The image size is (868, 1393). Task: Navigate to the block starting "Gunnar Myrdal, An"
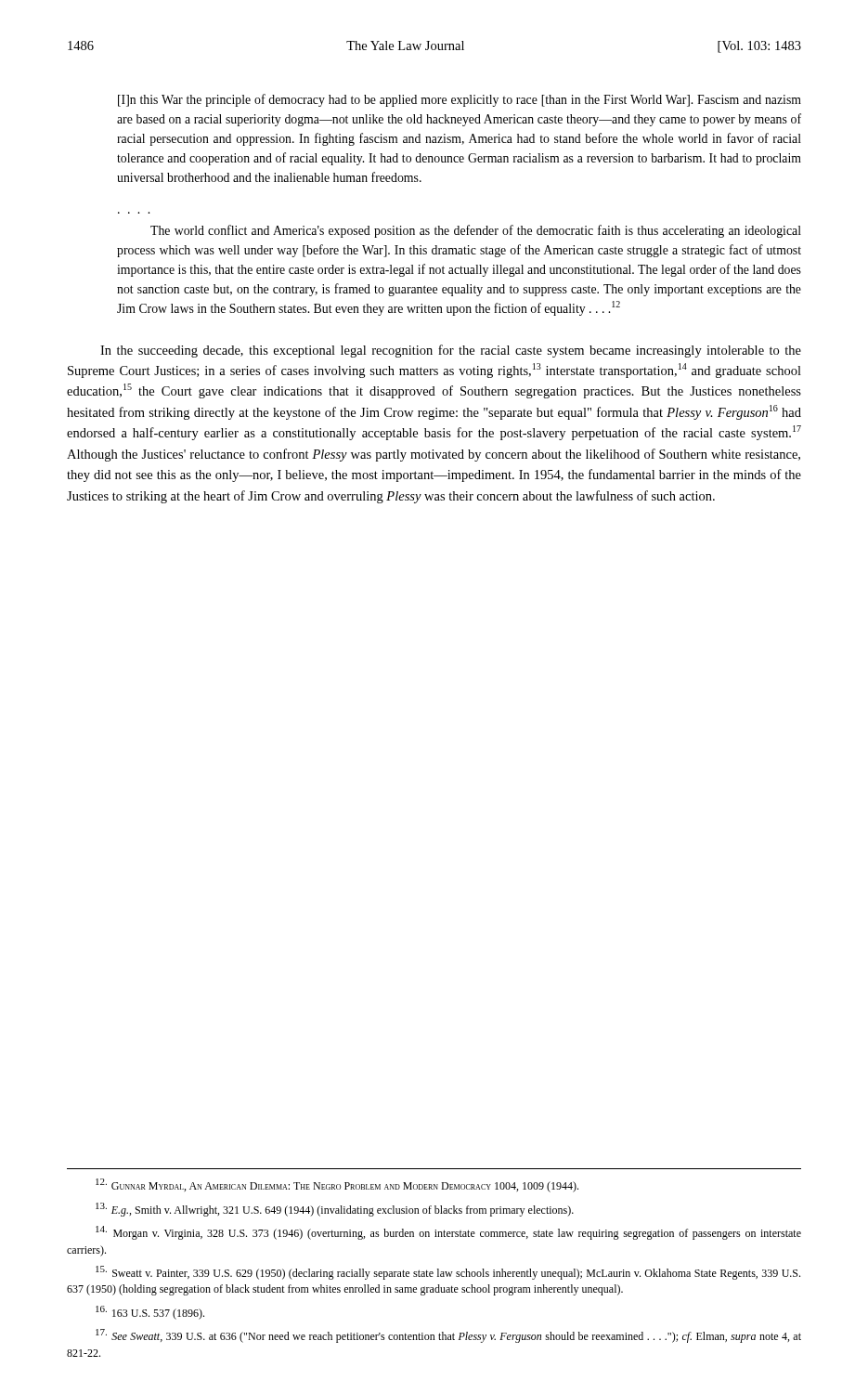pyautogui.click(x=337, y=1184)
